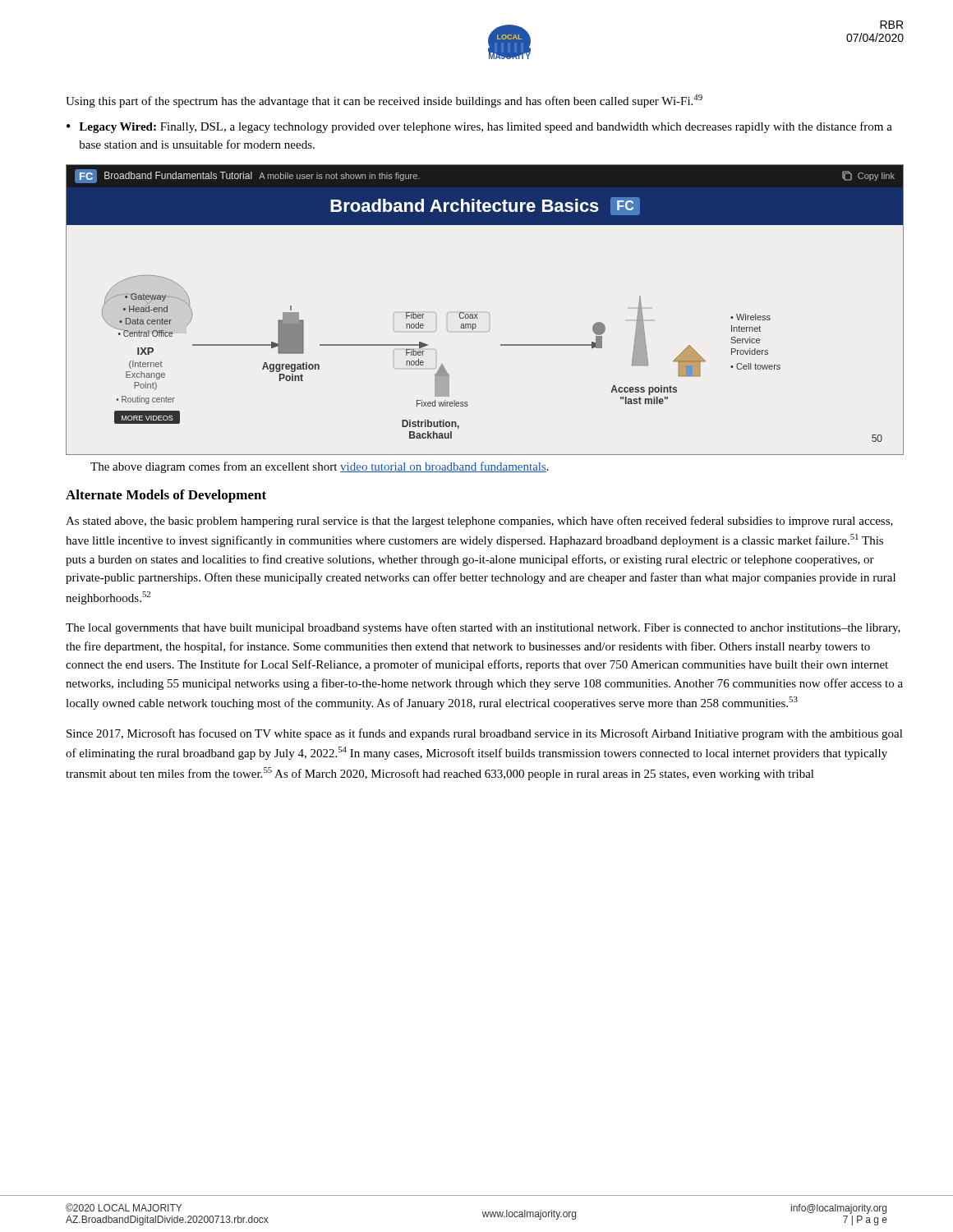Screen dimensions: 1232x953
Task: Select the list item that says "• Legacy Wired: Finally, DSL, a legacy"
Action: point(485,136)
